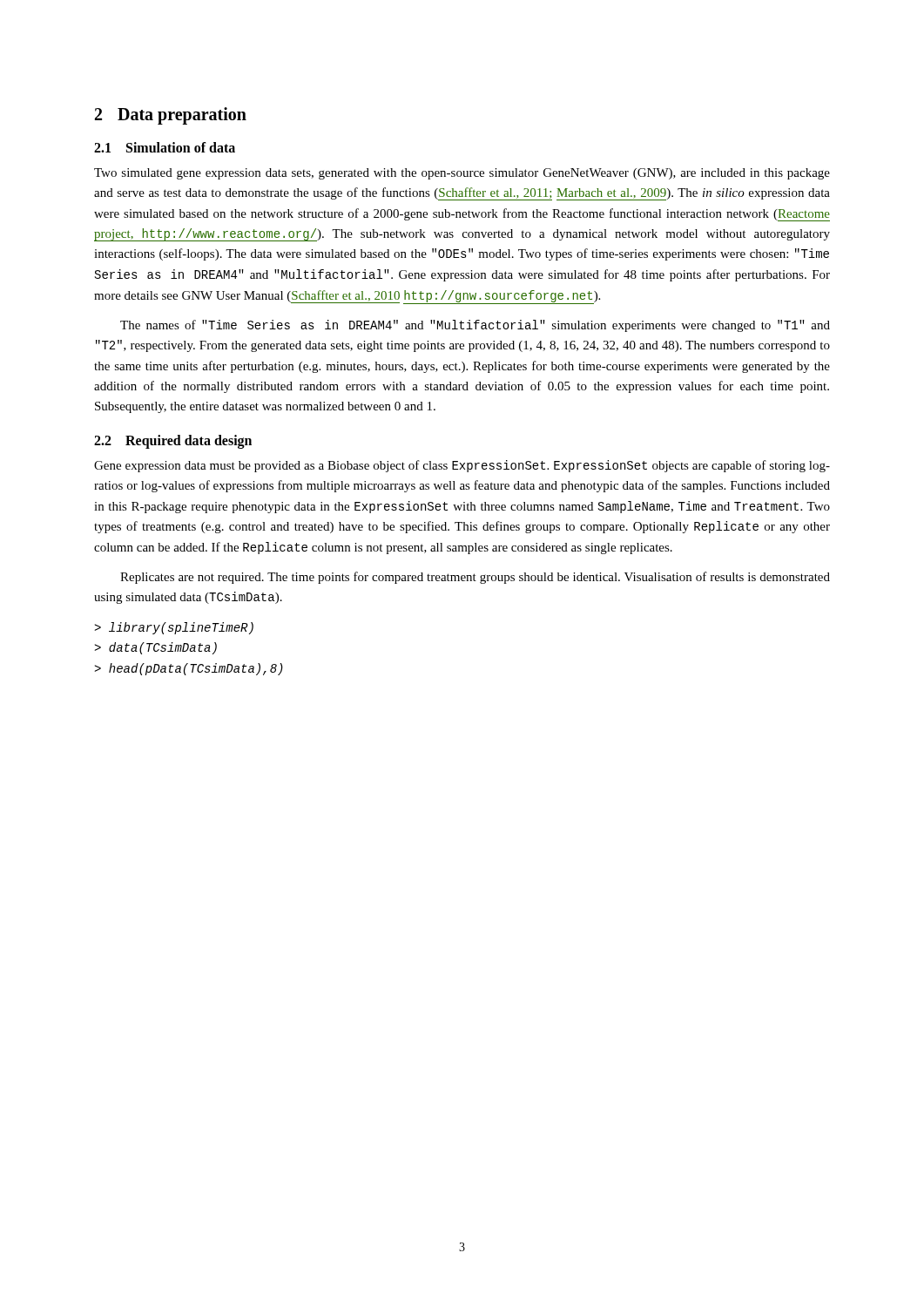Click on the element starting "Two simulated gene expression data"
Image resolution: width=924 pixels, height=1307 pixels.
pos(462,235)
